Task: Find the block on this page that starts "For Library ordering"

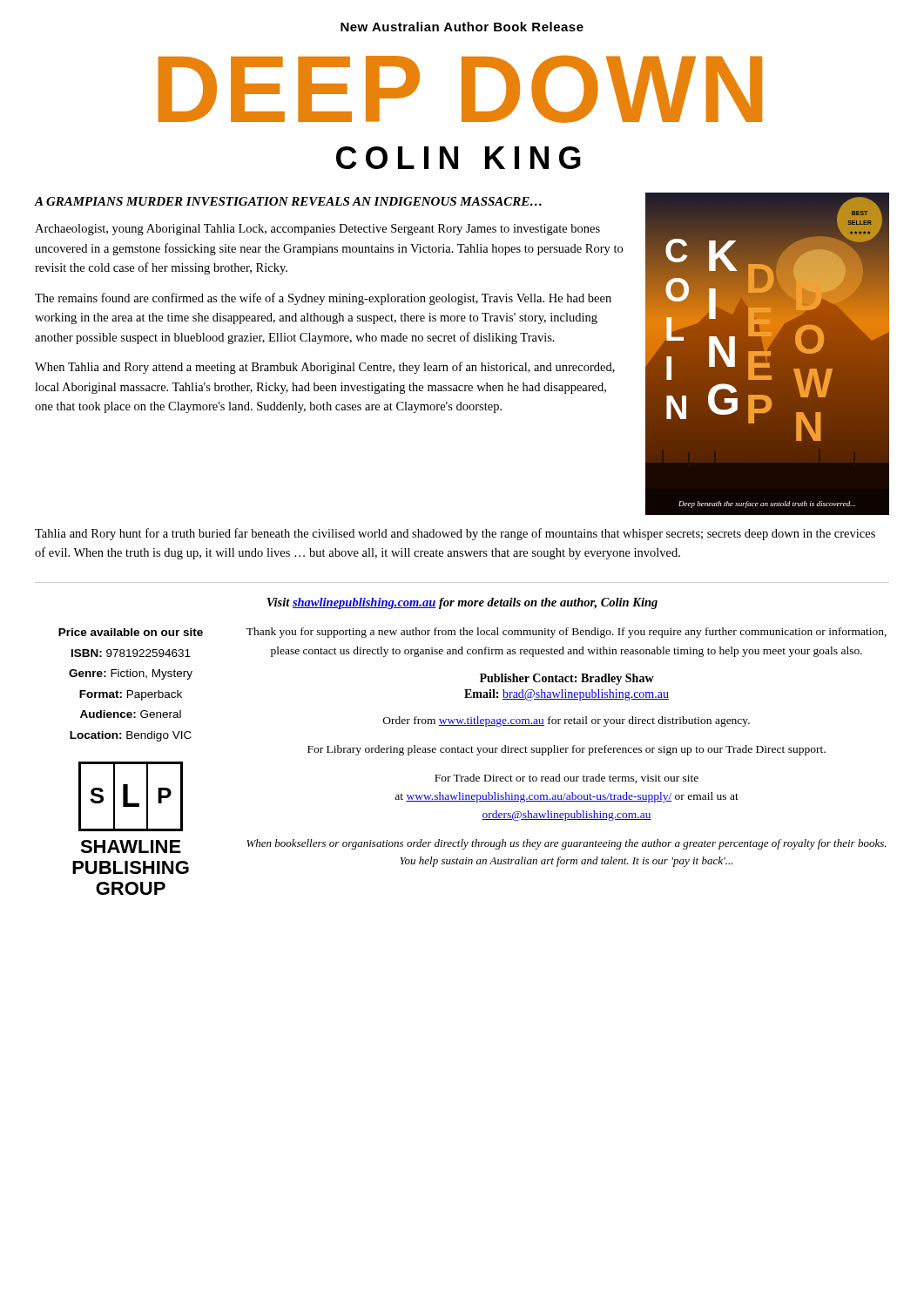Action: pyautogui.click(x=567, y=749)
